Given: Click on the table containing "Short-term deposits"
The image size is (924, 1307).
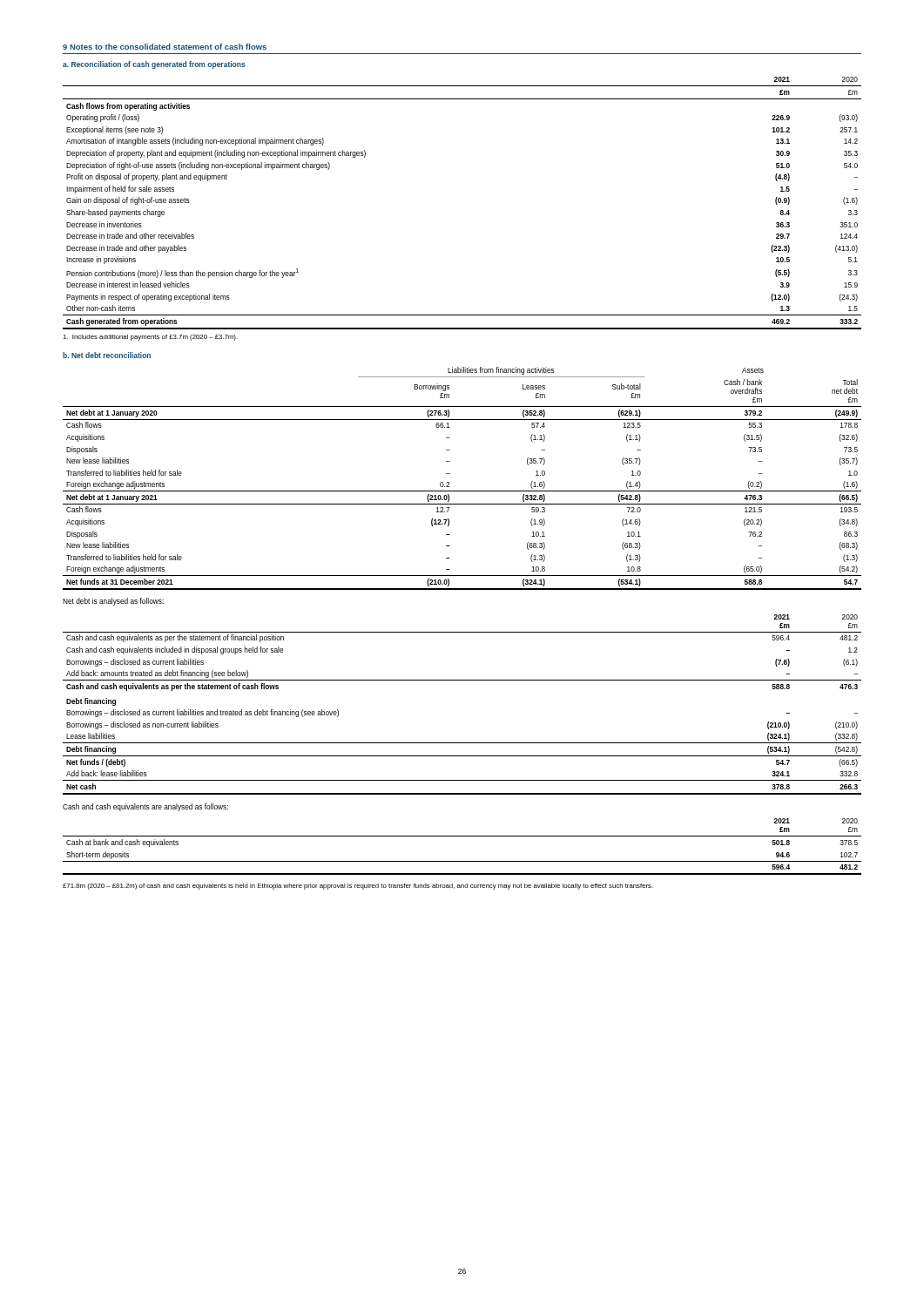Looking at the screenshot, I should (462, 845).
